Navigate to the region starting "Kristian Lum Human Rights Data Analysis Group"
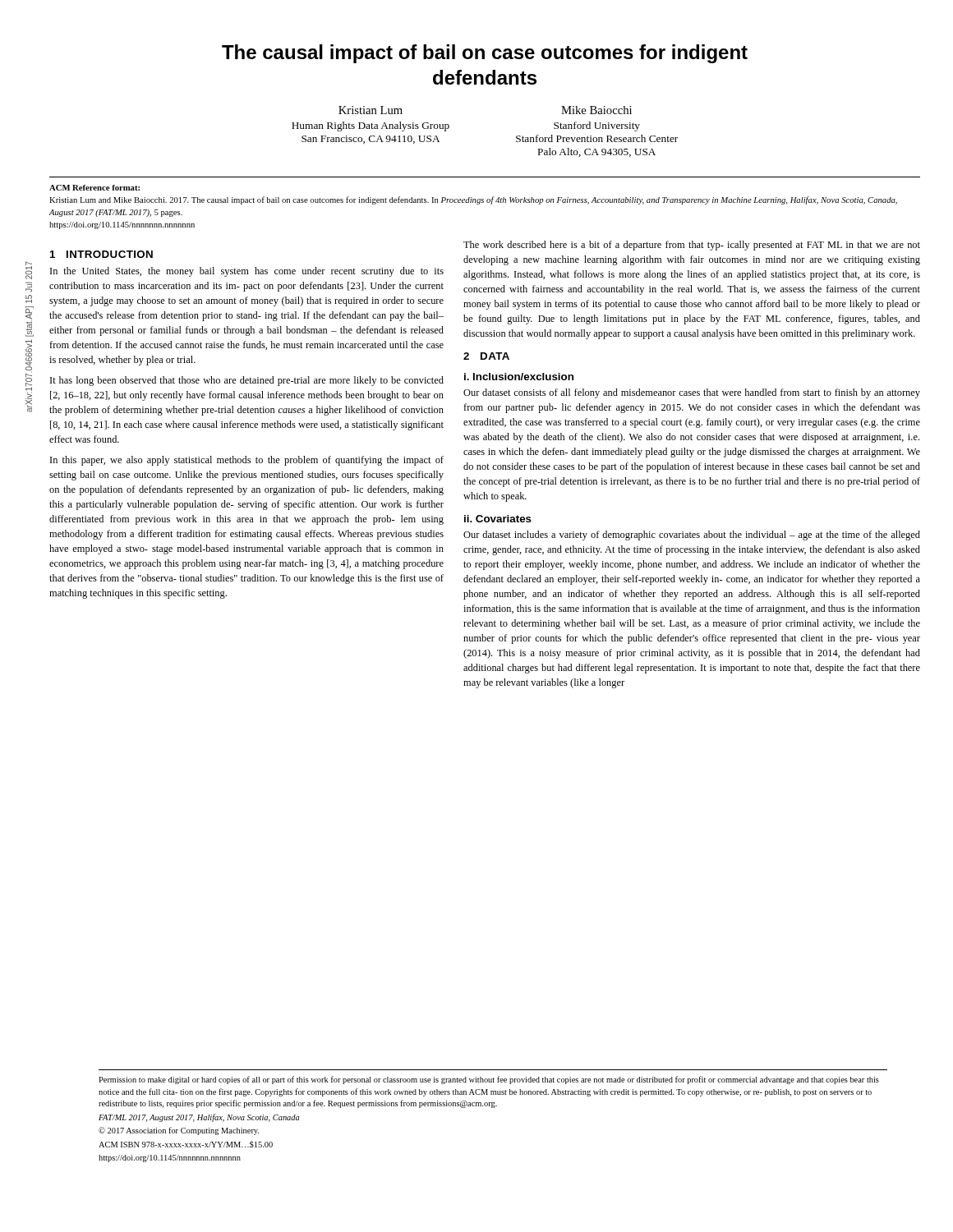953x1232 pixels. 367,110
